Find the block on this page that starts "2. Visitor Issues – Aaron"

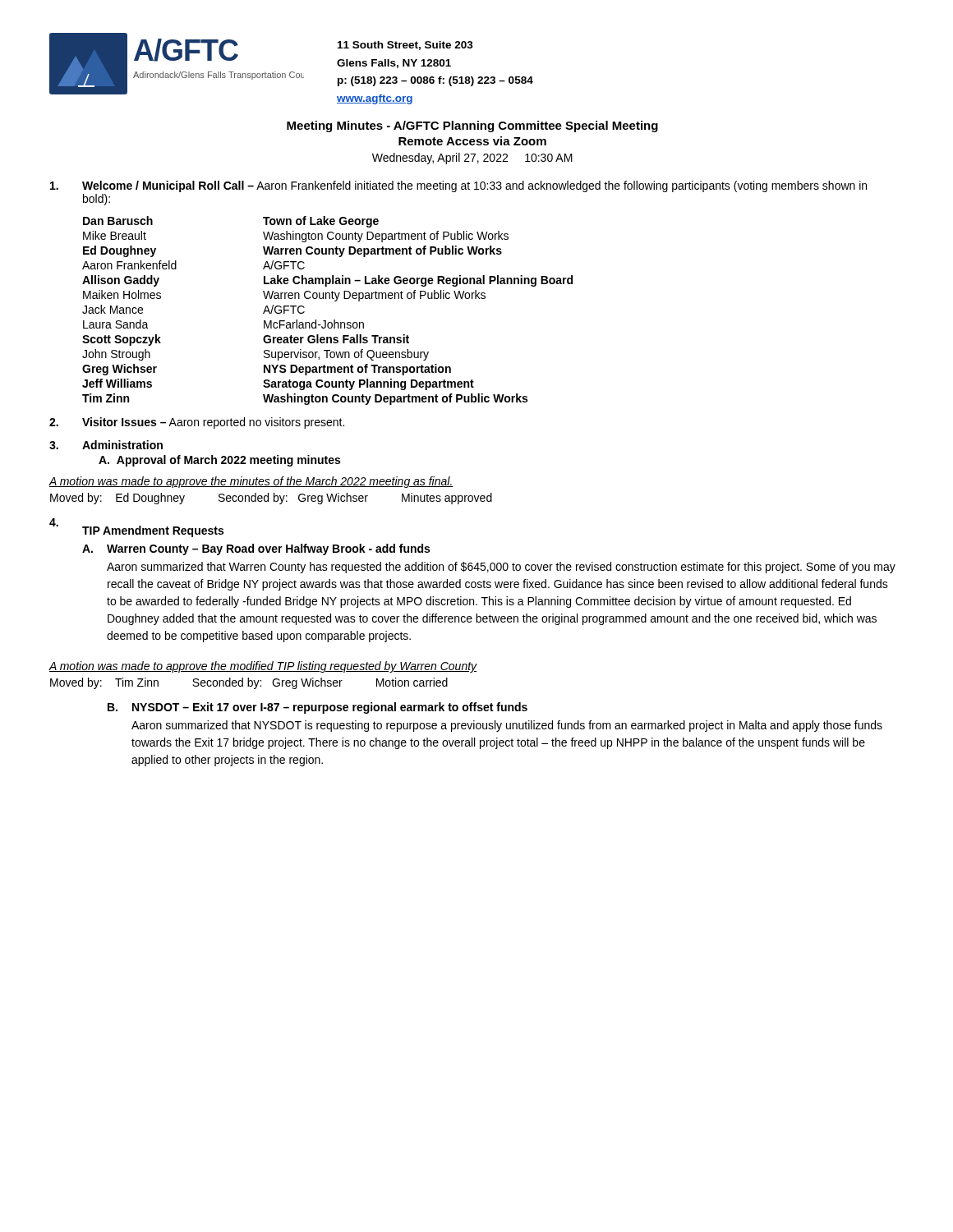tap(197, 423)
